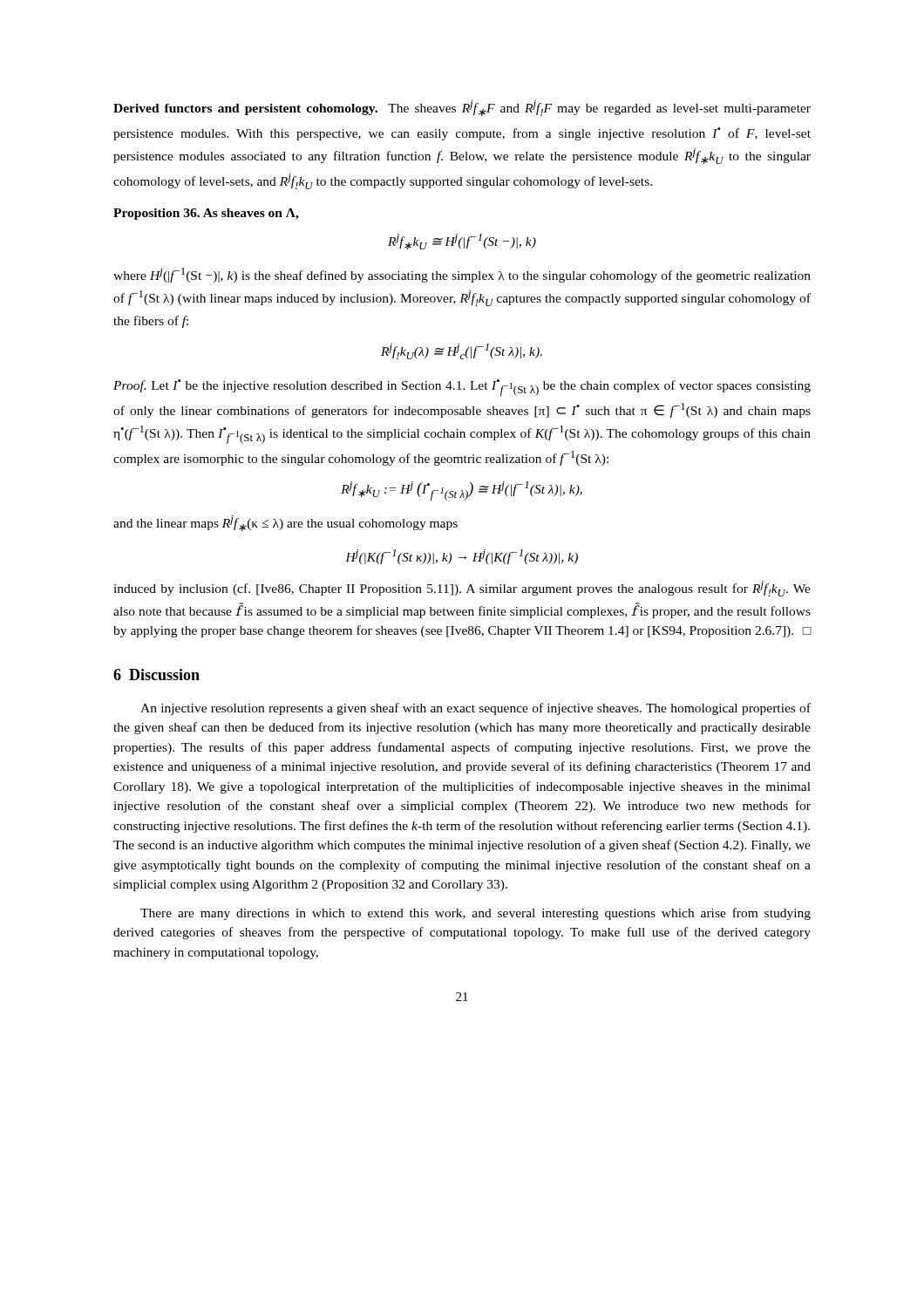Find the section header with the text "6 Discussion"
Viewport: 924px width, 1308px height.
pyautogui.click(x=156, y=675)
